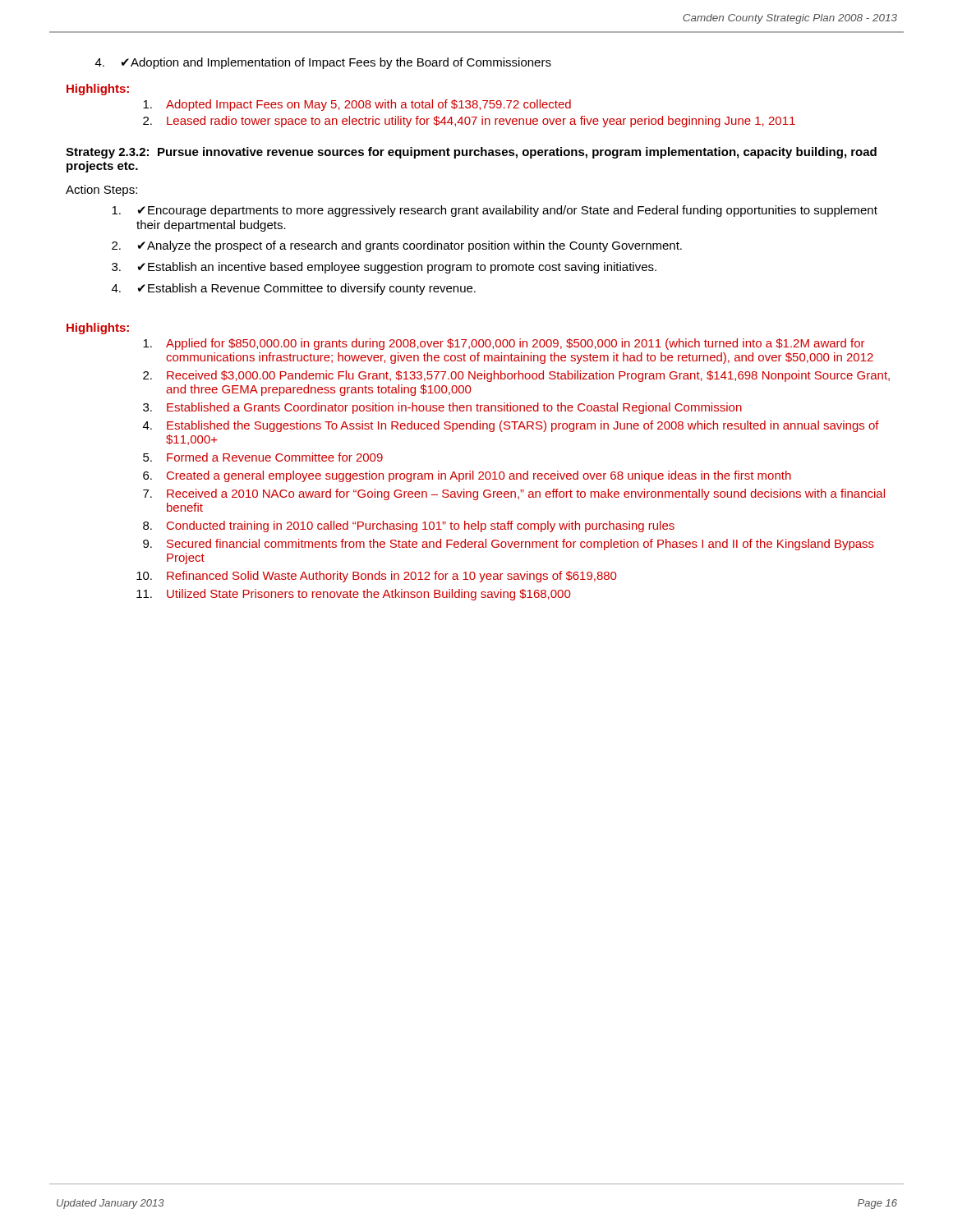Navigate to the passage starting "4. Established the Suggestions To"

pos(509,432)
